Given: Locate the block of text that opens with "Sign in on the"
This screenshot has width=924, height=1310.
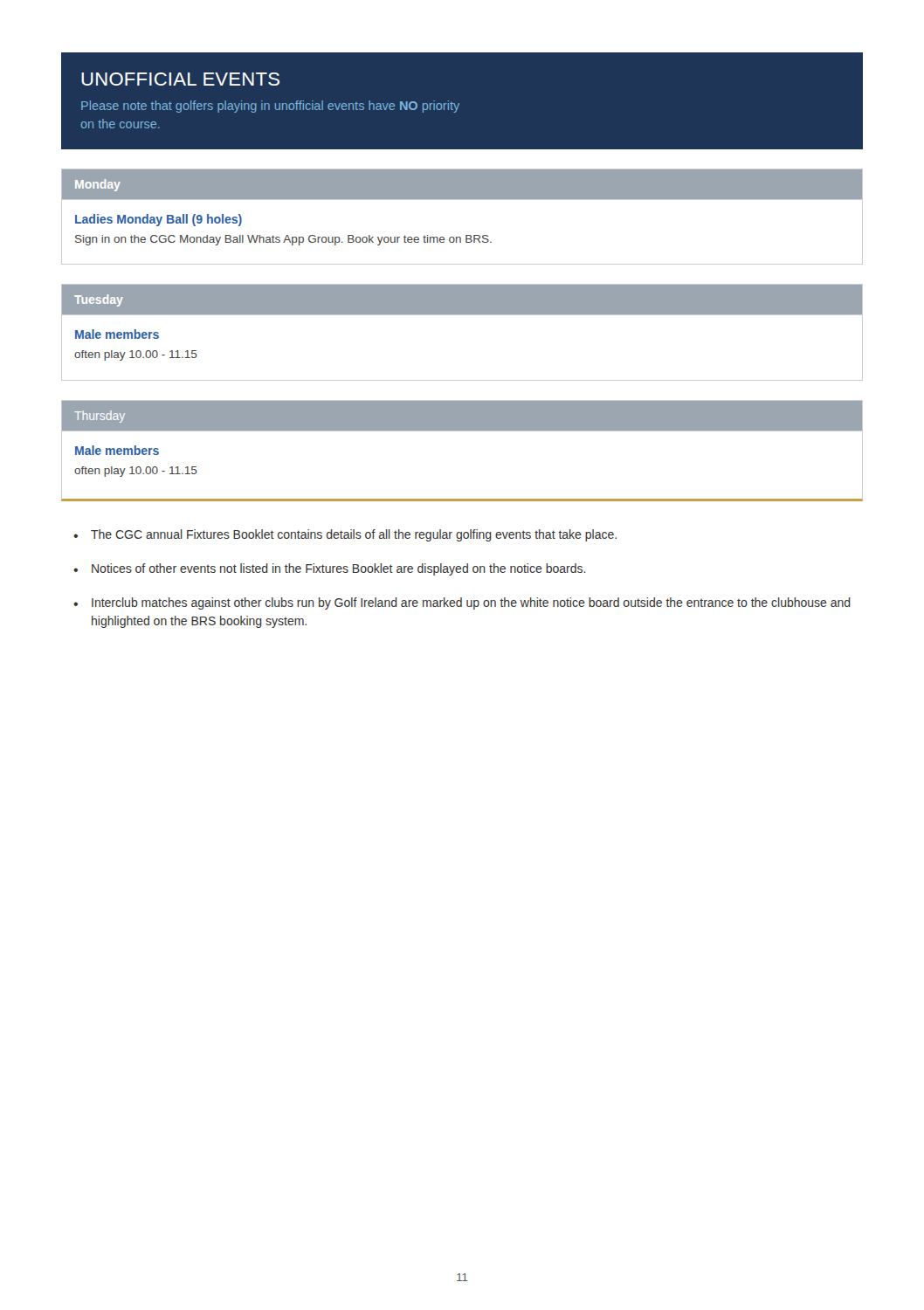Looking at the screenshot, I should (283, 239).
